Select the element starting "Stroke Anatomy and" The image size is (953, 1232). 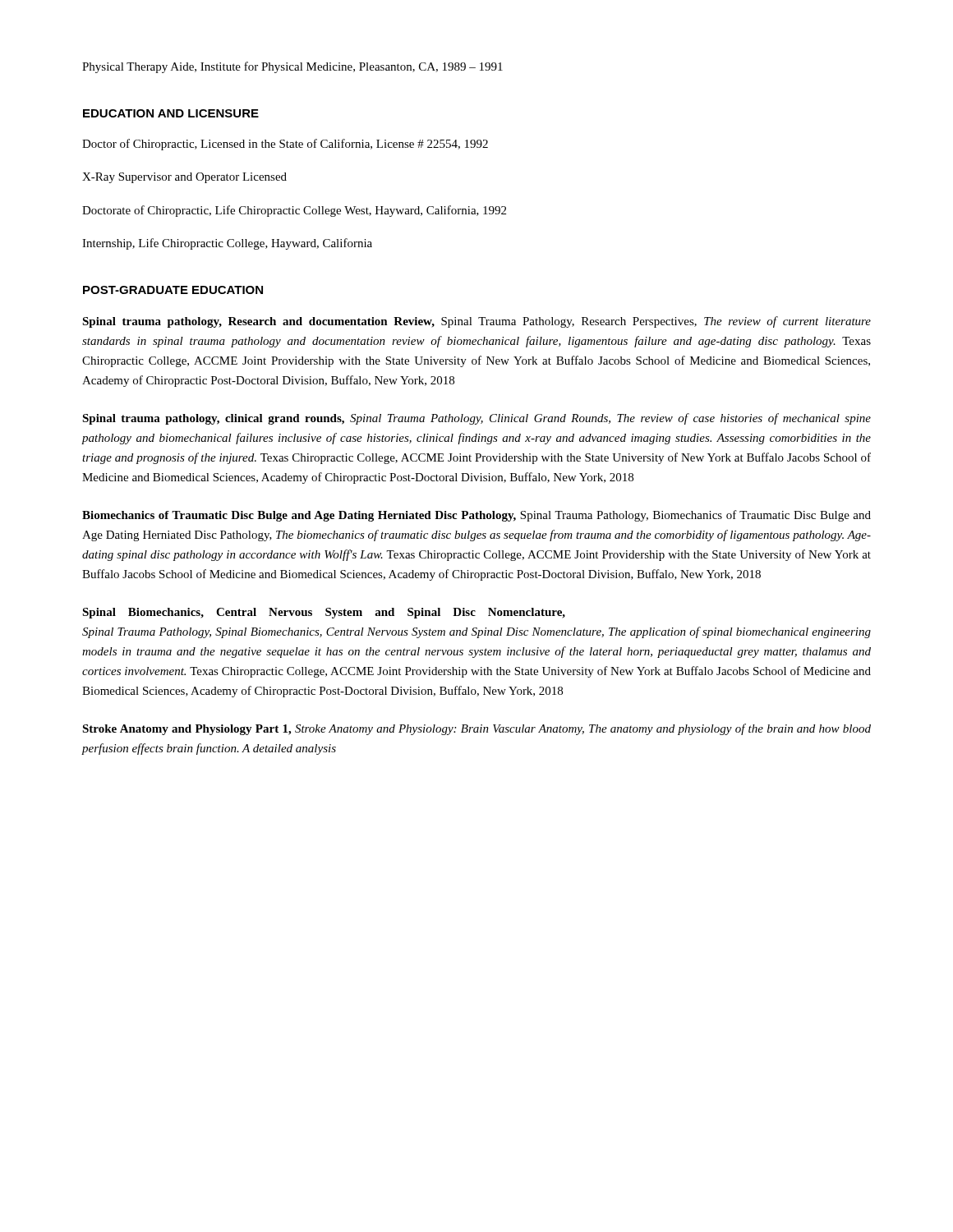476,738
